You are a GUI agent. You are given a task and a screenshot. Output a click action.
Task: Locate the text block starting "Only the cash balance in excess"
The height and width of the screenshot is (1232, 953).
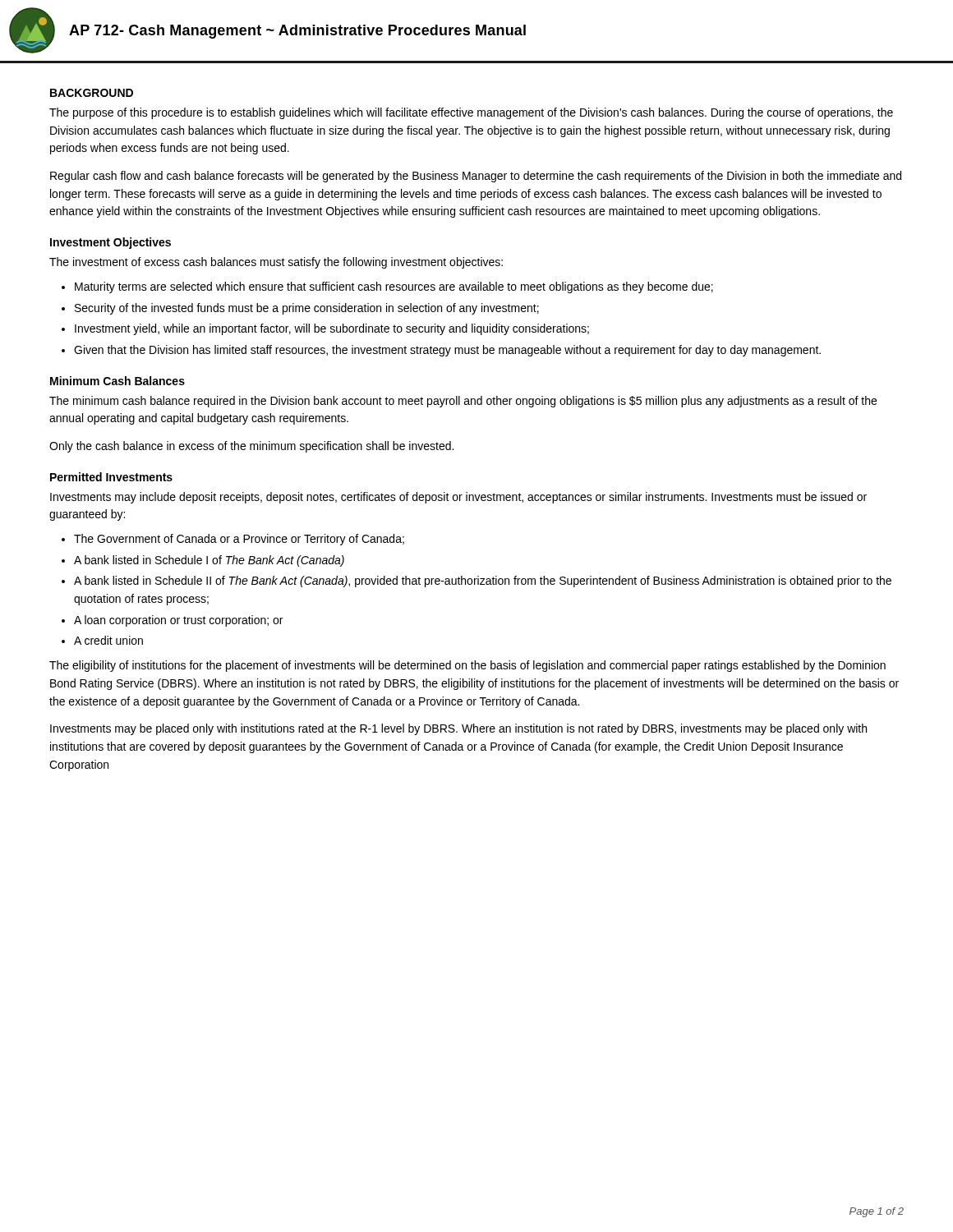pos(252,446)
